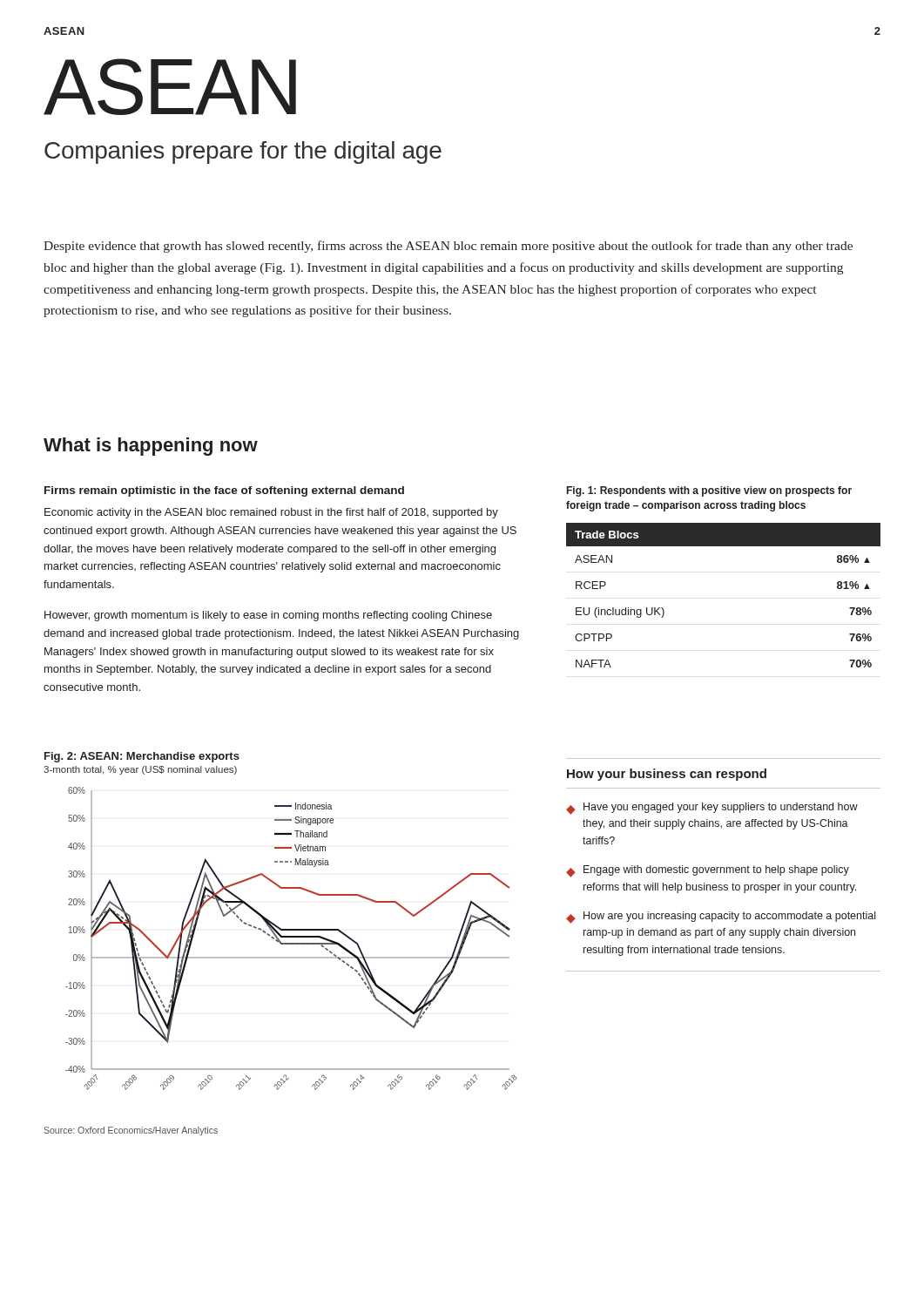Navigate to the block starting "◆ Have you engaged your key"
This screenshot has height=1307, width=924.
(x=723, y=824)
